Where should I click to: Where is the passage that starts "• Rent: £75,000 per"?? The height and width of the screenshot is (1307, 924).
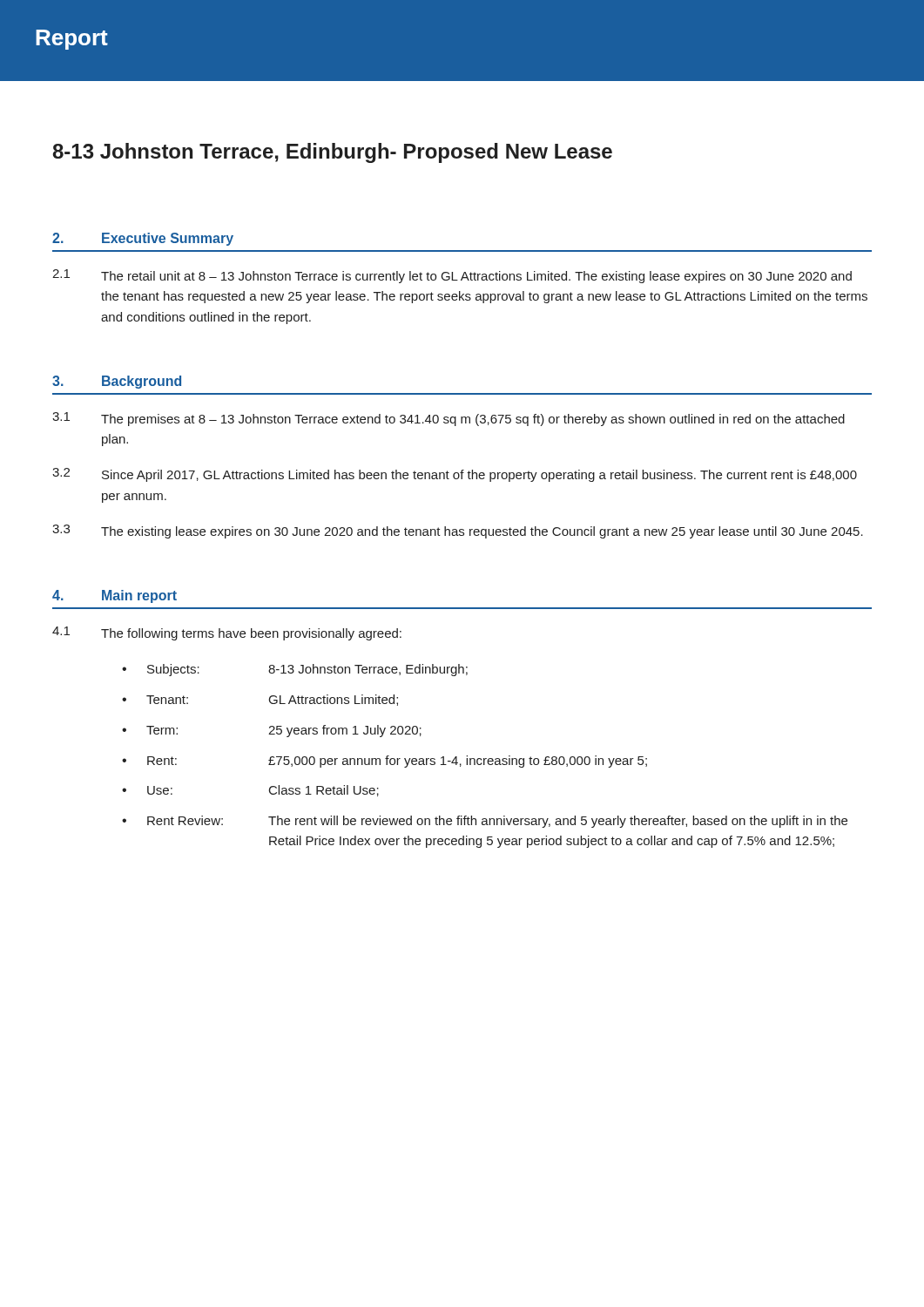click(x=385, y=761)
